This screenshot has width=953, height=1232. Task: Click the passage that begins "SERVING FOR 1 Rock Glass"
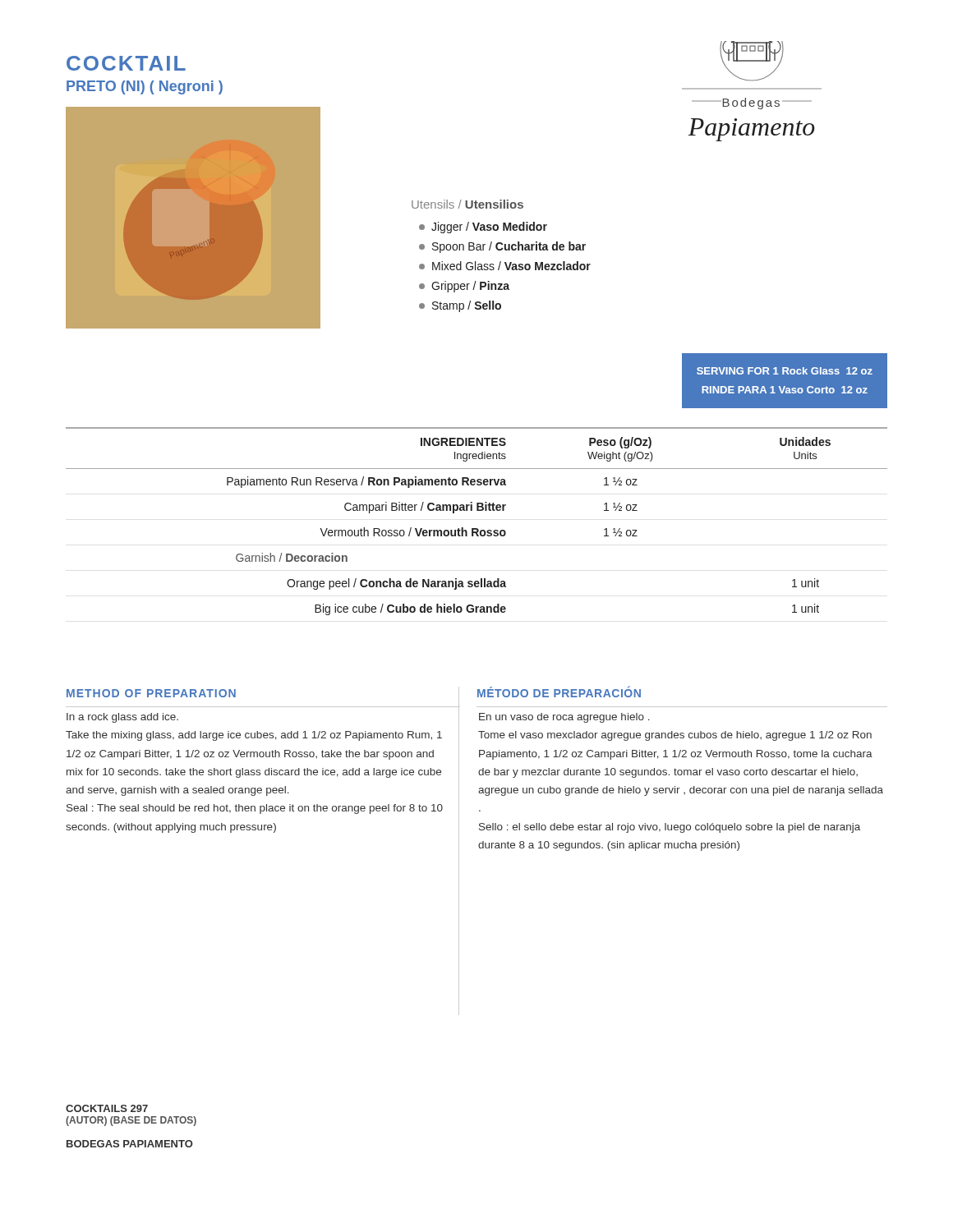point(784,380)
